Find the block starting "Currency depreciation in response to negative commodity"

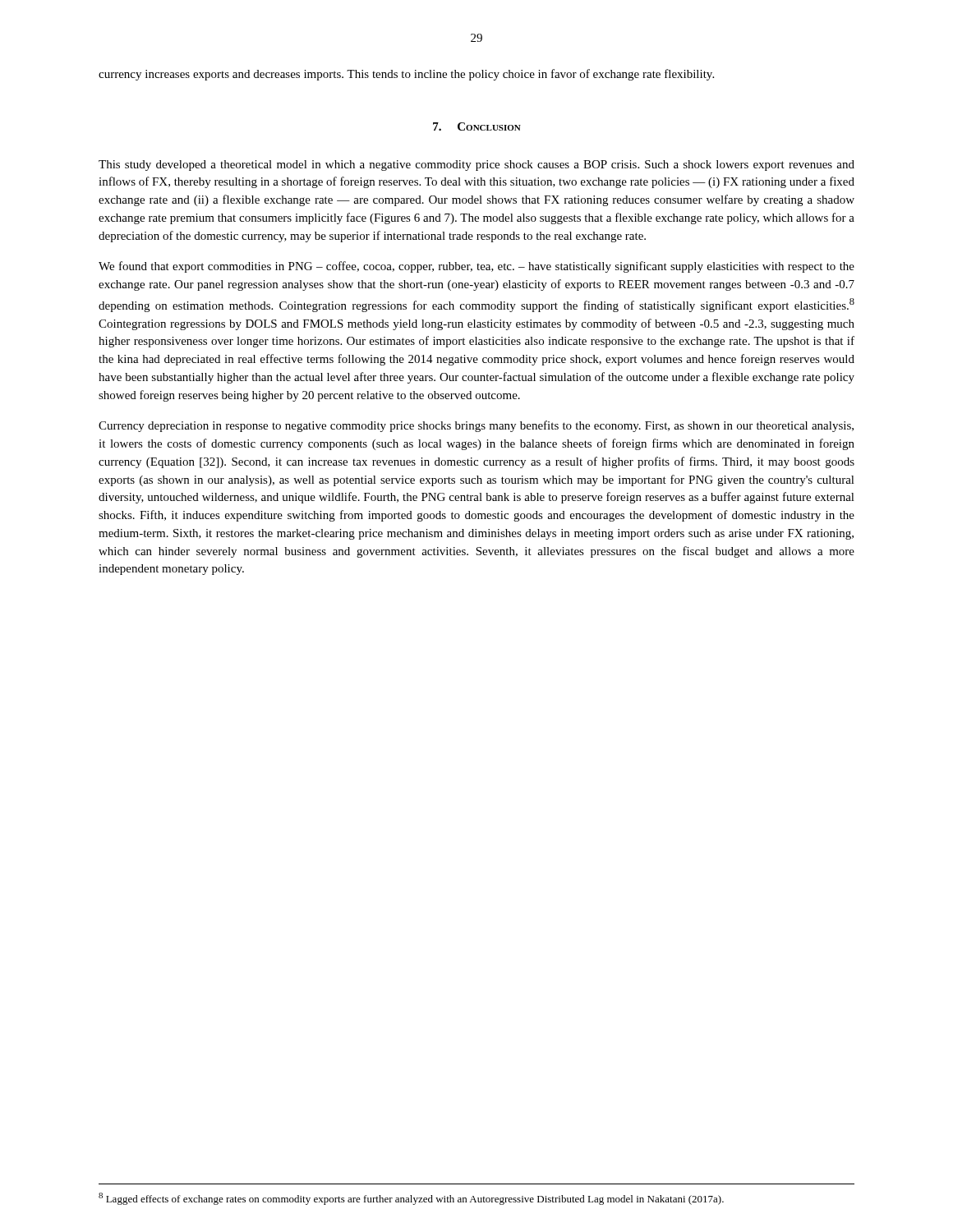pos(476,498)
